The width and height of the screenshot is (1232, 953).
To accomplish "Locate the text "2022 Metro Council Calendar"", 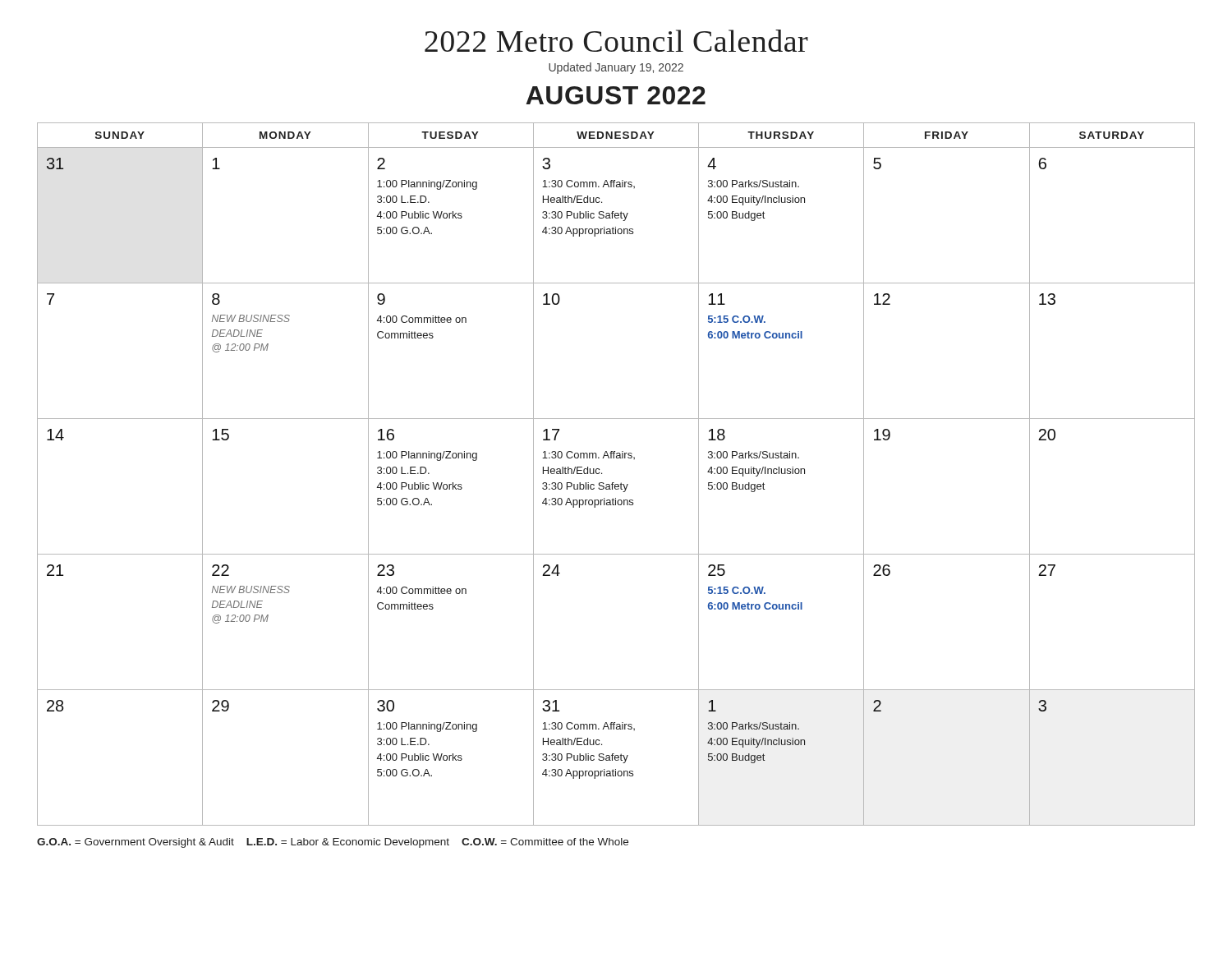I will pyautogui.click(x=616, y=41).
